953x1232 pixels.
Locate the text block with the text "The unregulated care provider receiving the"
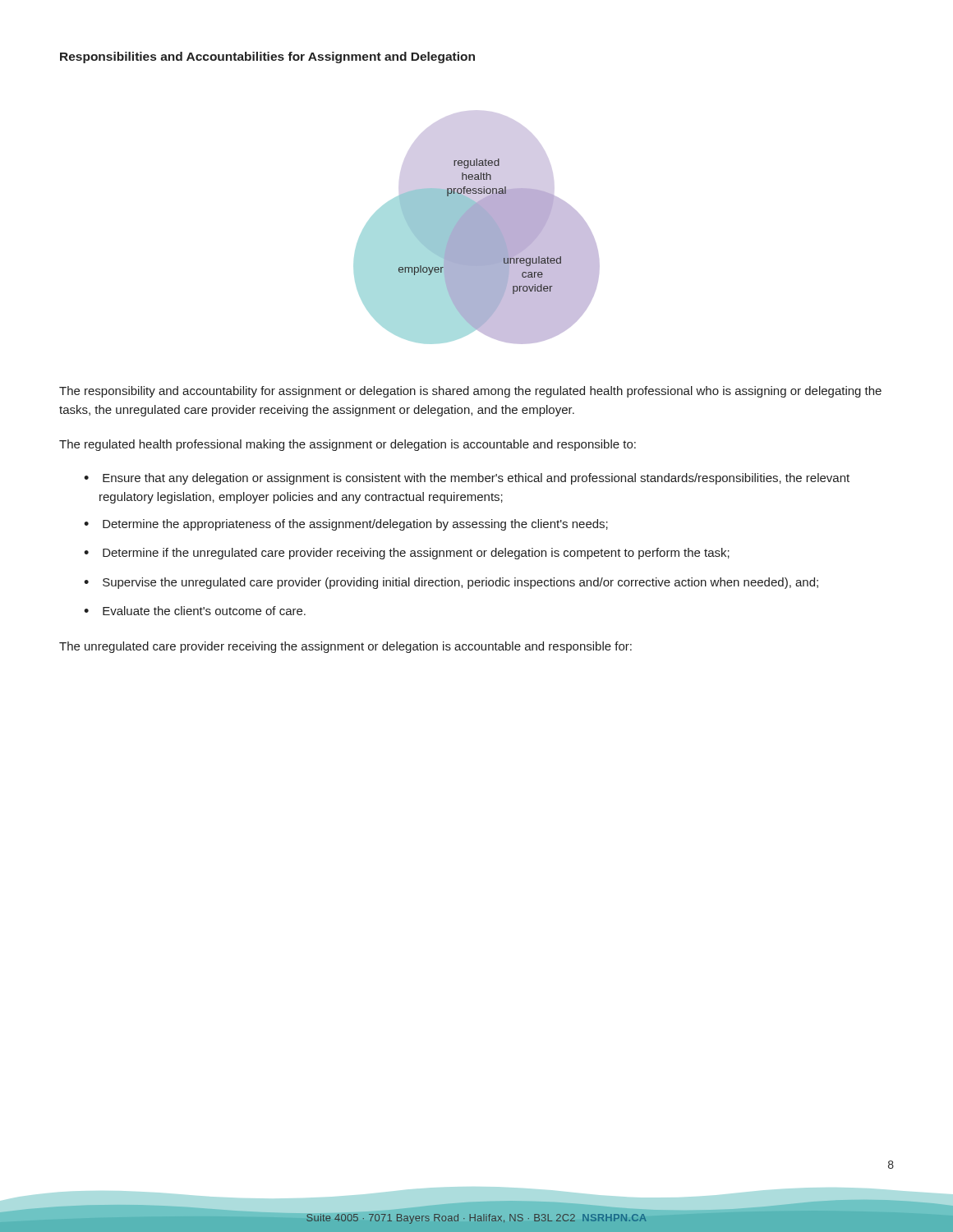[346, 646]
